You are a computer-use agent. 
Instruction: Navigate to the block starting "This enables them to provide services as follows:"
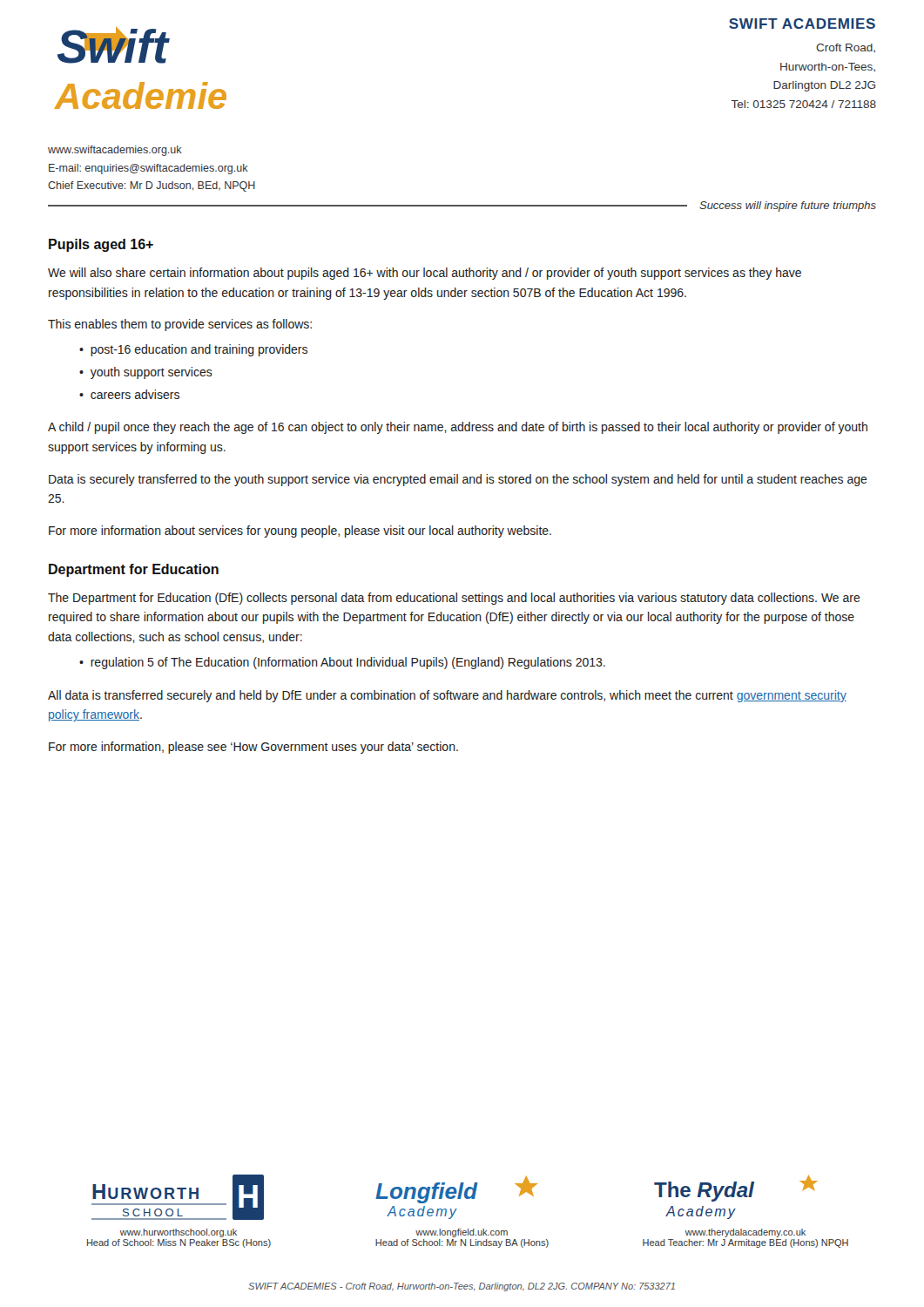180,324
